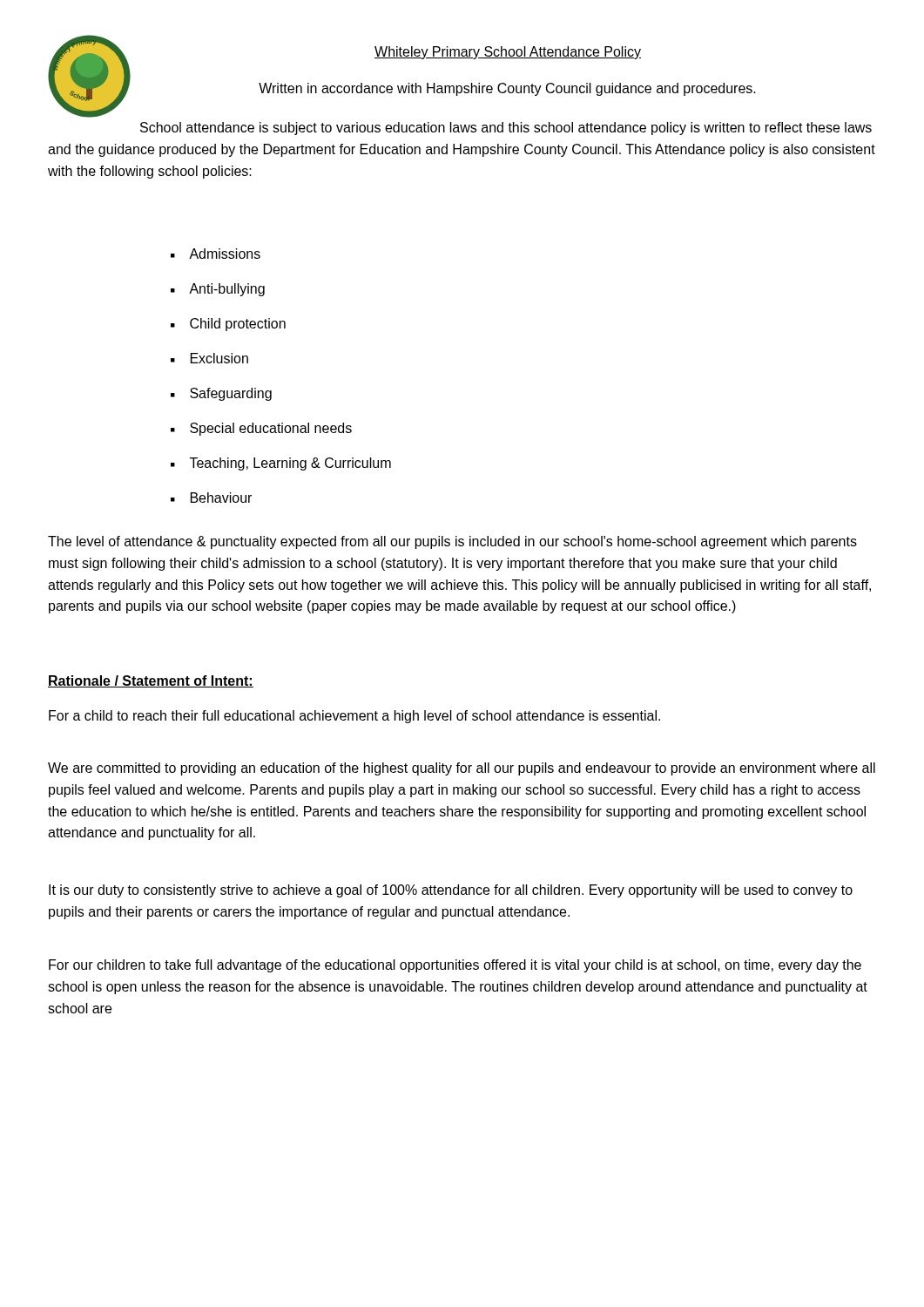Point to the region starting "Rationale / Statement of Intent:"
924x1307 pixels.
point(150,681)
